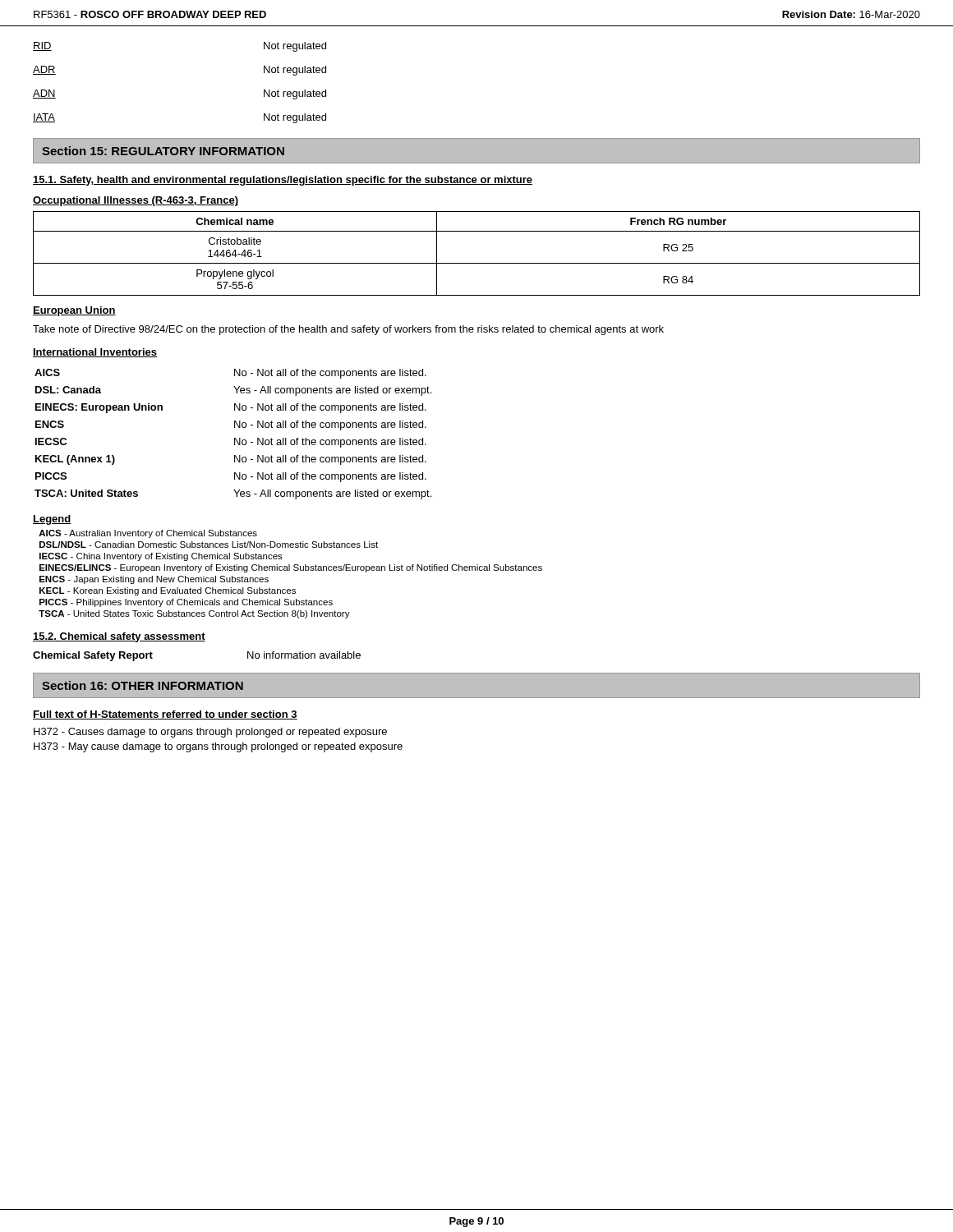Find the section header on this page that starts "Full text of H-Statements referred to under"
Image resolution: width=953 pixels, height=1232 pixels.
[x=165, y=714]
